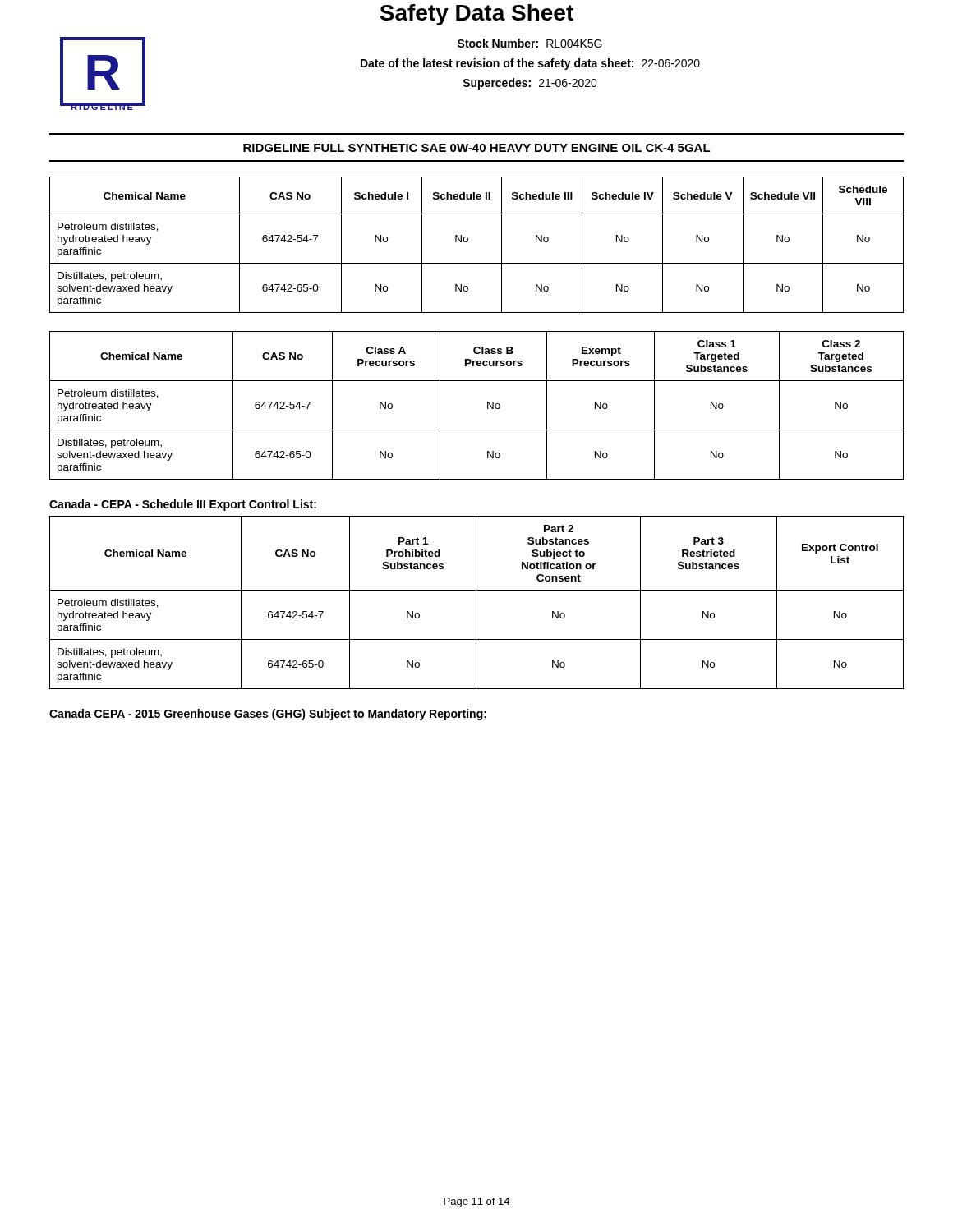
Task: Point to the section header beginning "RIDGELINE FULL SYNTHETIC SAE 0W-40 HEAVY DUTY ENGINE"
Action: point(476,147)
